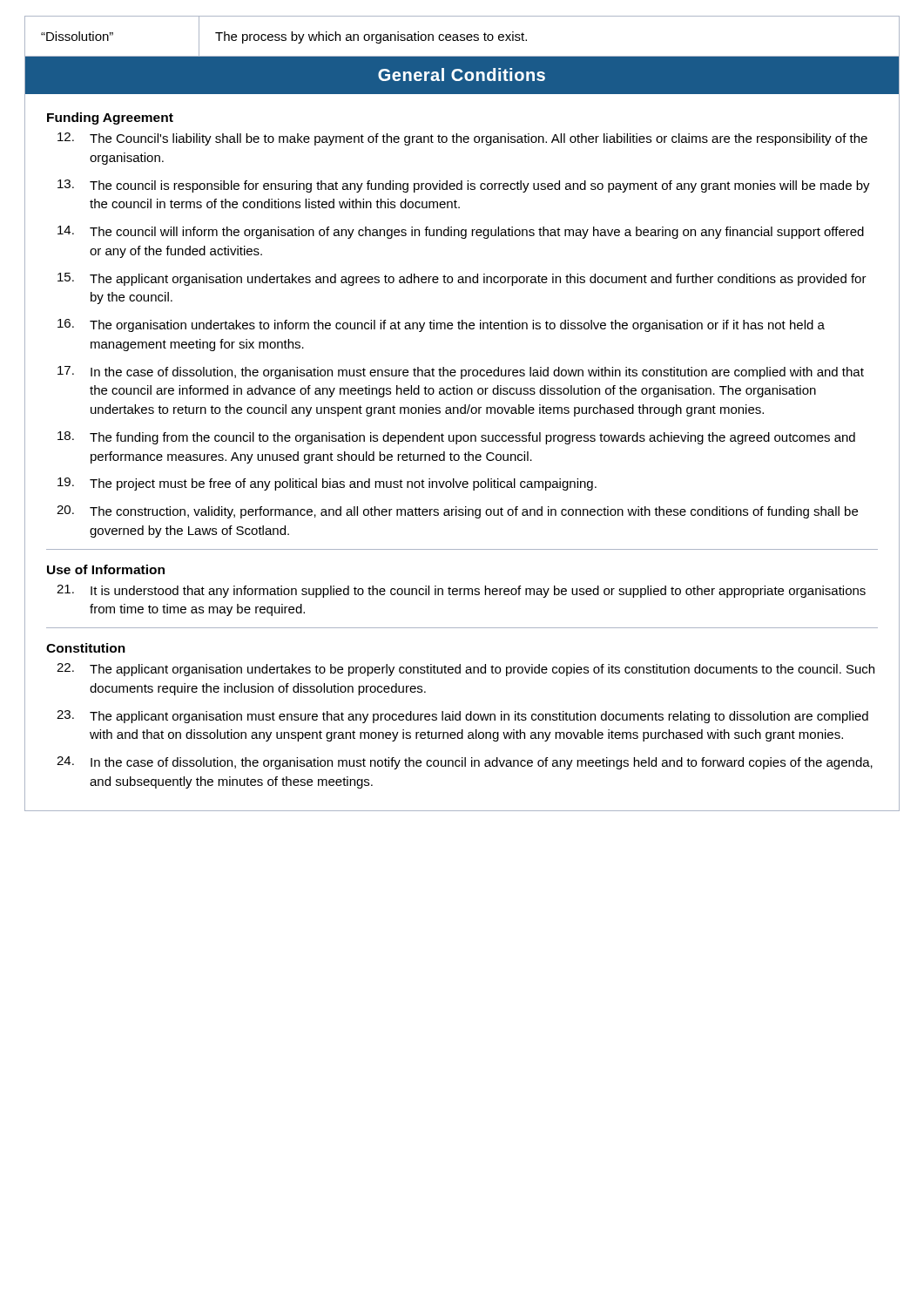Click on the region starting "Funding Agreement"
The image size is (924, 1307).
pyautogui.click(x=110, y=117)
